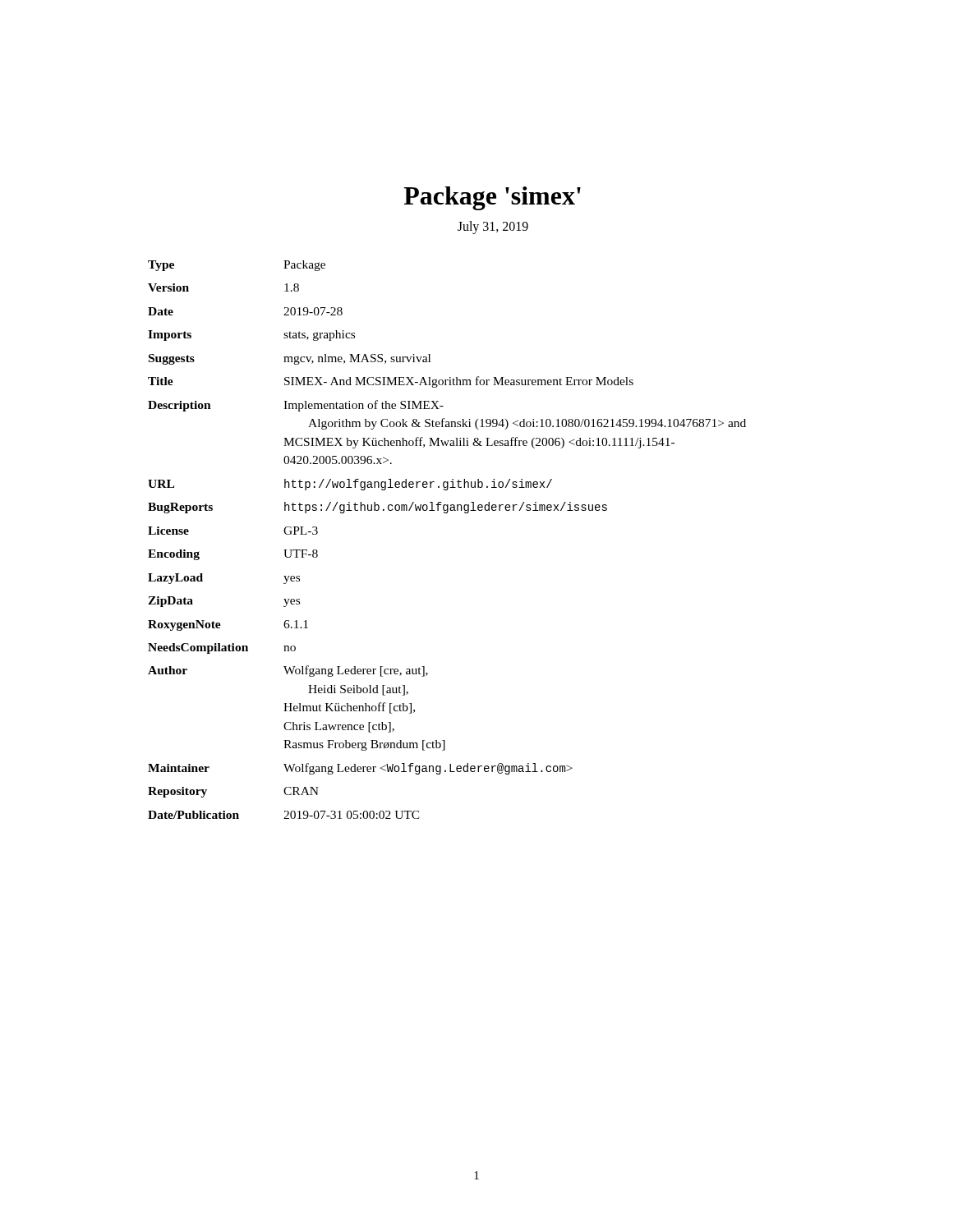This screenshot has width=953, height=1232.
Task: Point to "Date 2019-07-28"
Action: point(161,311)
